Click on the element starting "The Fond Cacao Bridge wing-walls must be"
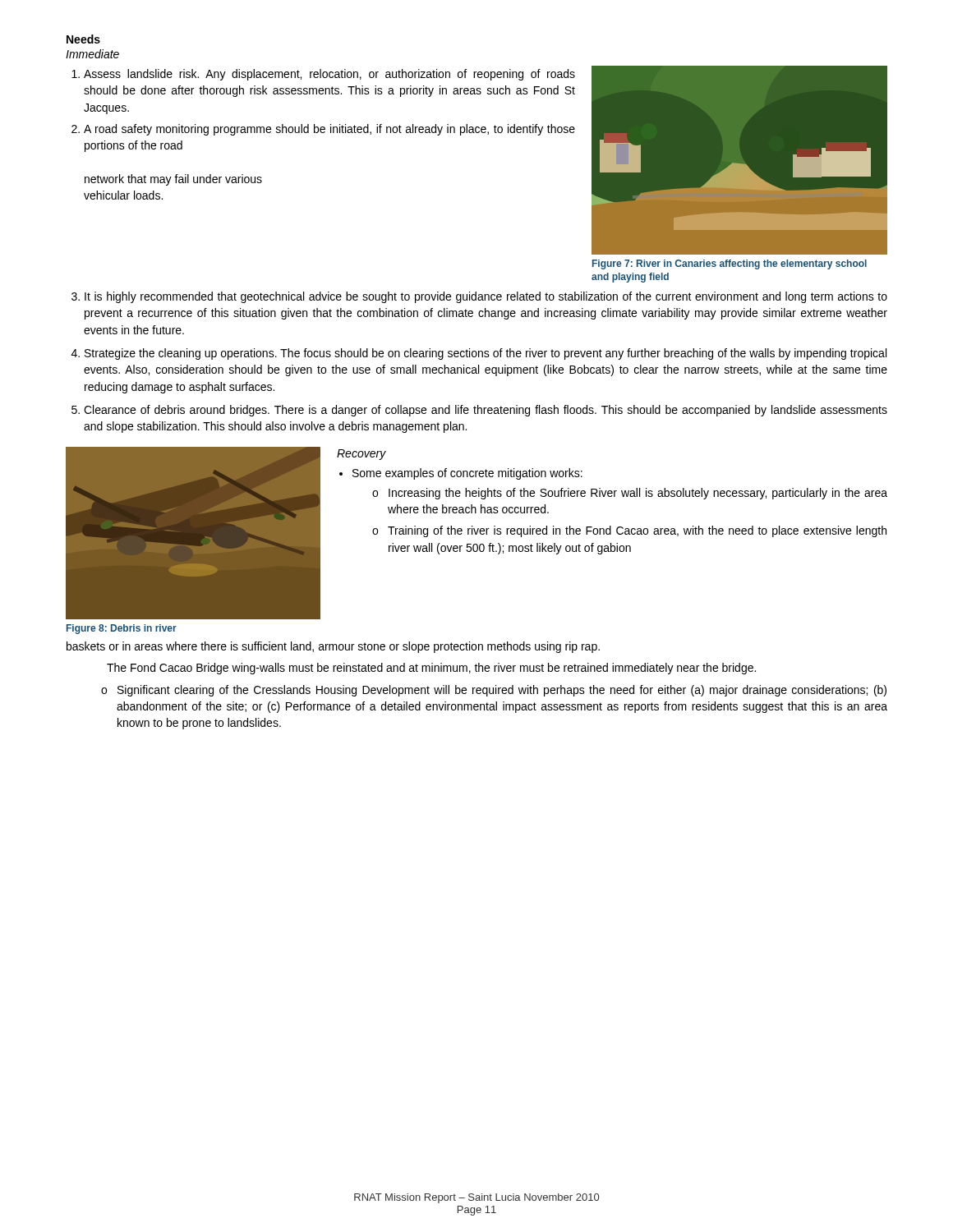This screenshot has height=1232, width=953. [x=432, y=668]
